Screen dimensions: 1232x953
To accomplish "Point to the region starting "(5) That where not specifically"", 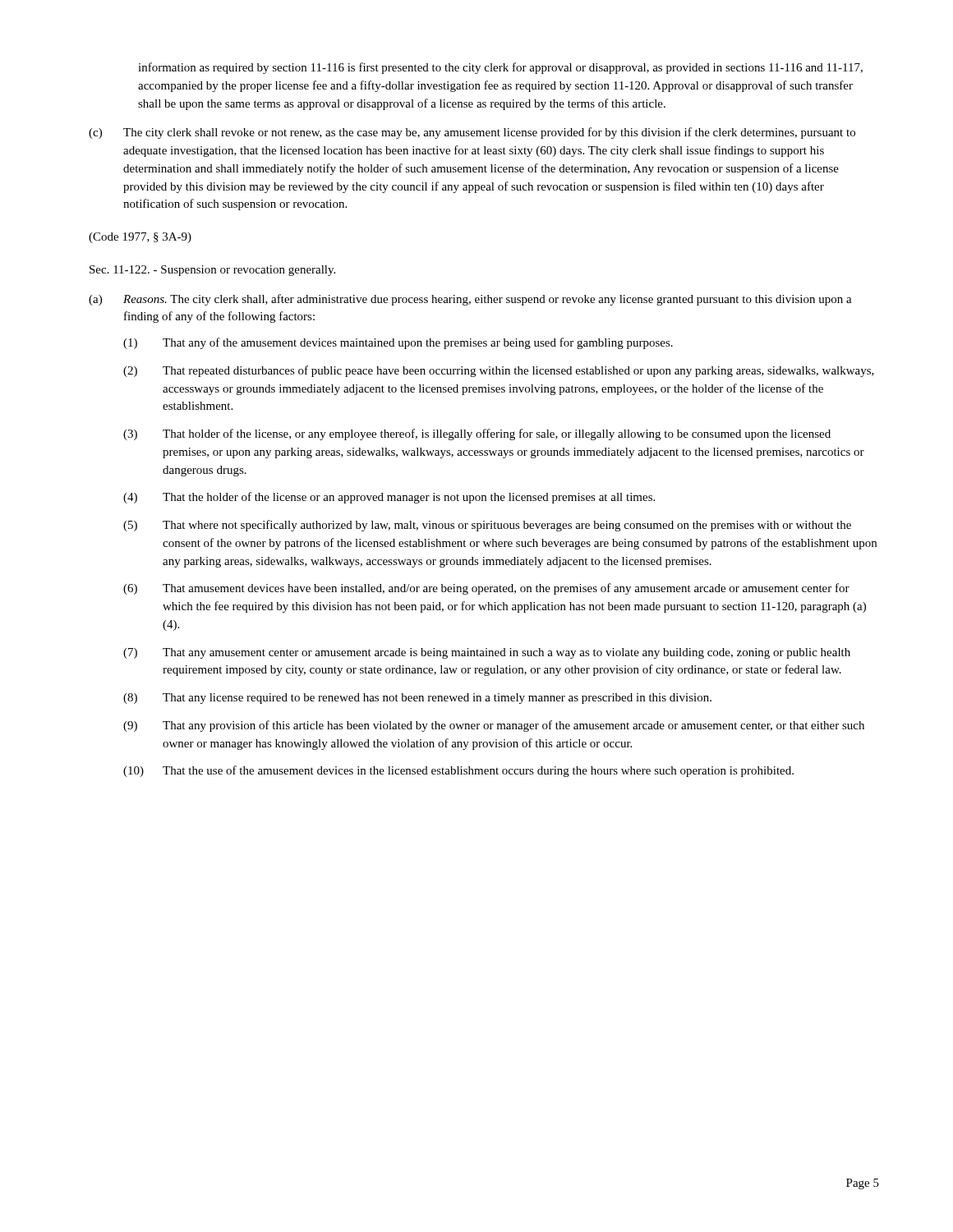I will click(501, 543).
